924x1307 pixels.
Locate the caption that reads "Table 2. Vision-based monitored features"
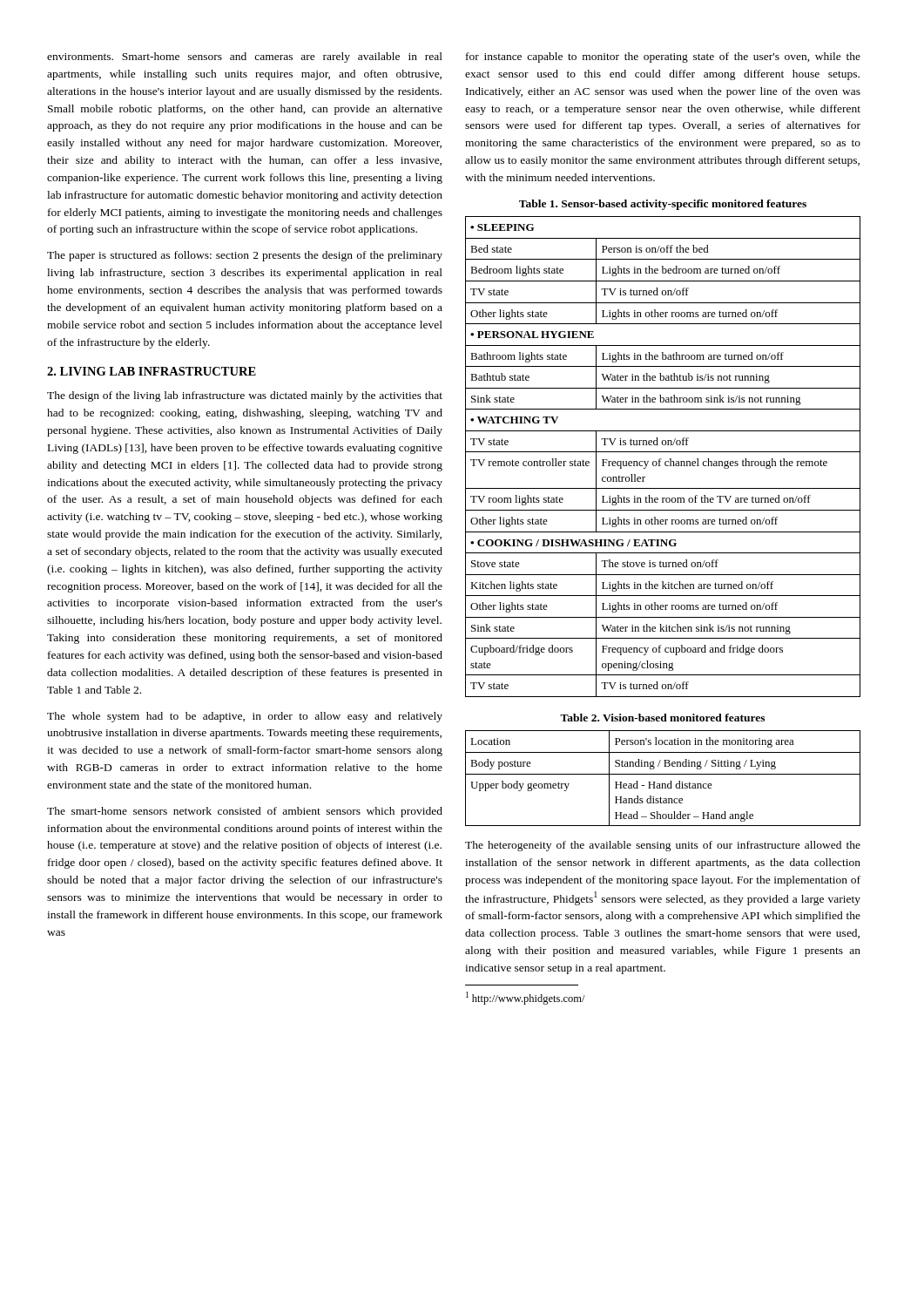[x=663, y=717]
